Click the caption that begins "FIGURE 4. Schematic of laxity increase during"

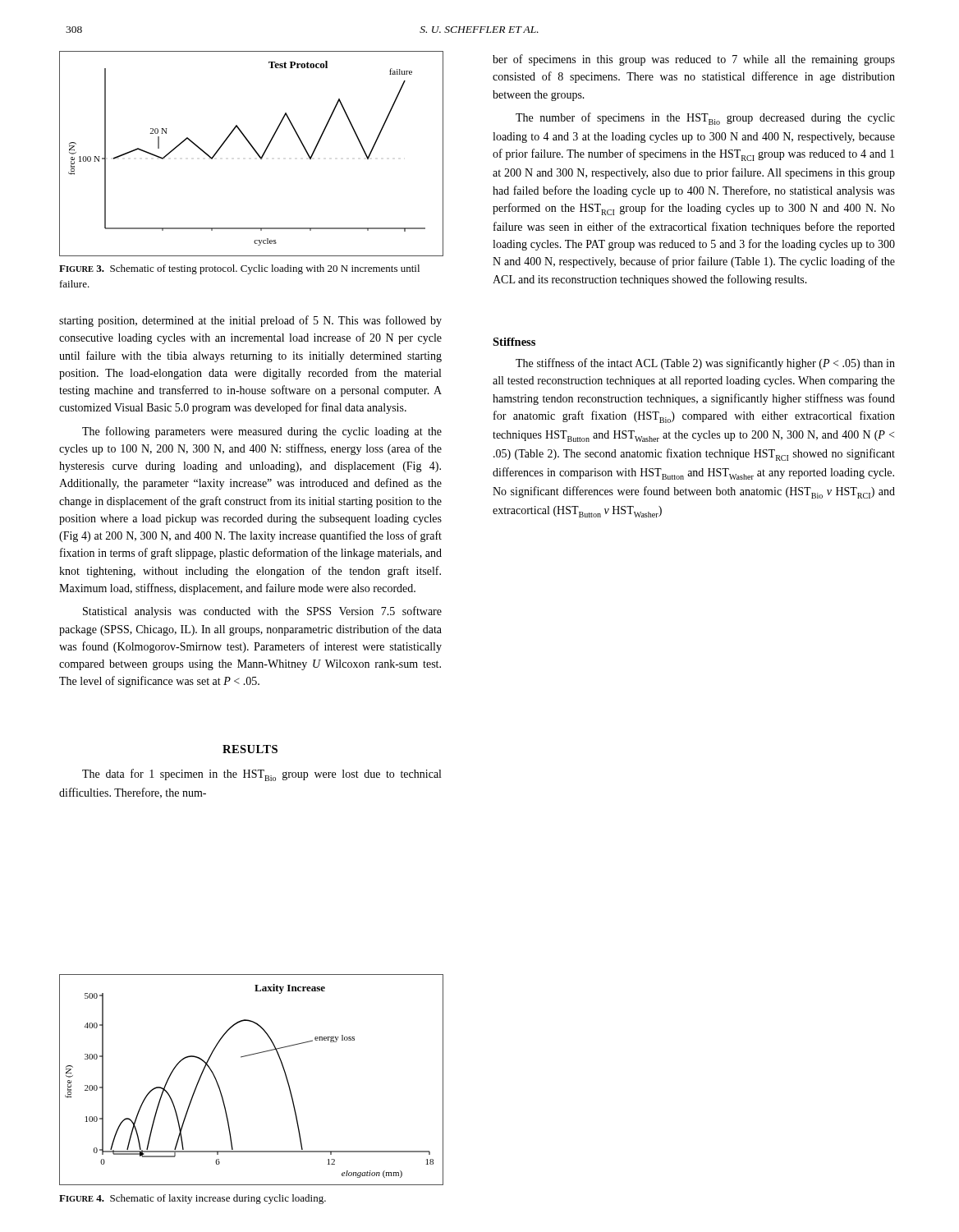193,1198
